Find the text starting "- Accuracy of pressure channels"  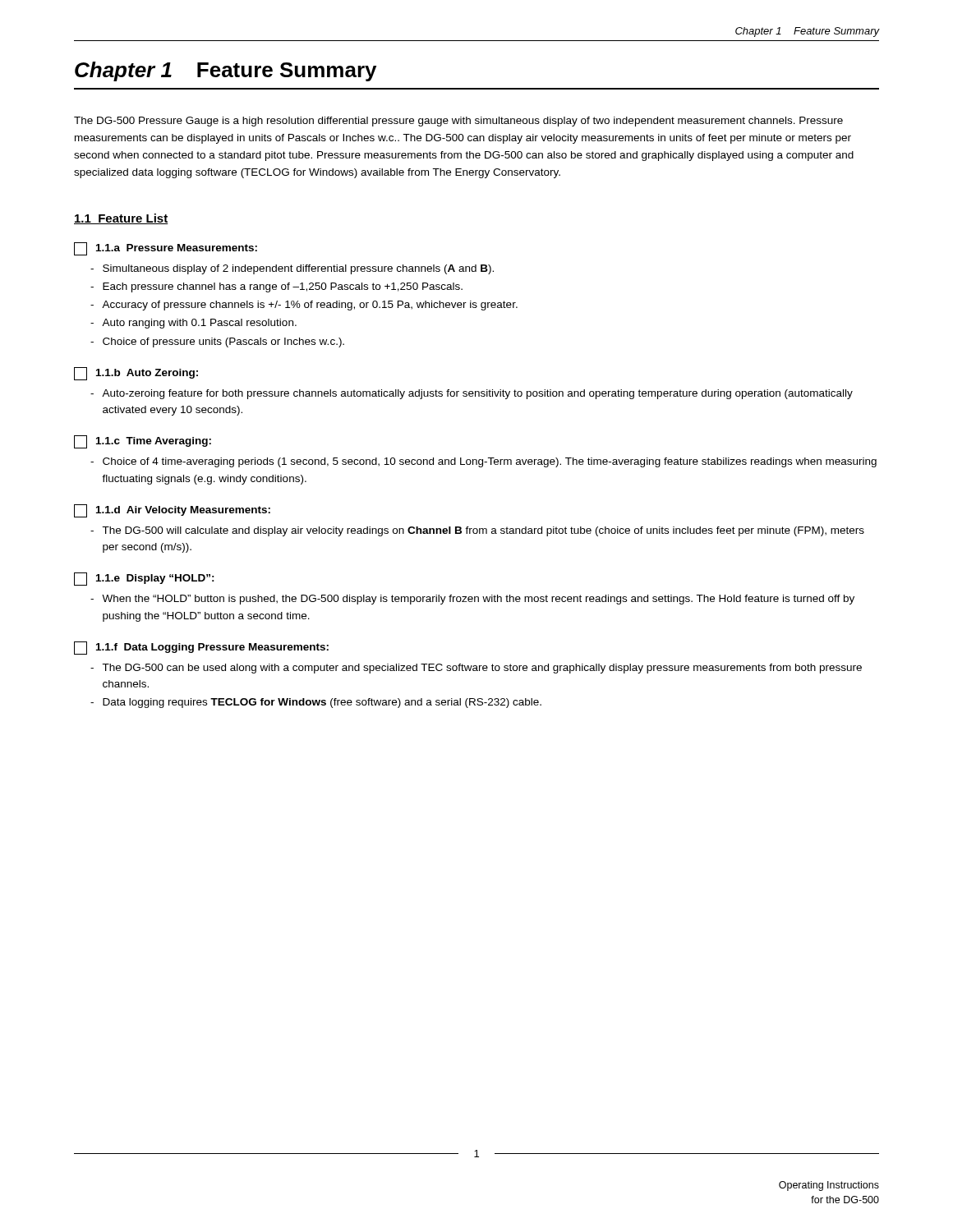(x=485, y=305)
